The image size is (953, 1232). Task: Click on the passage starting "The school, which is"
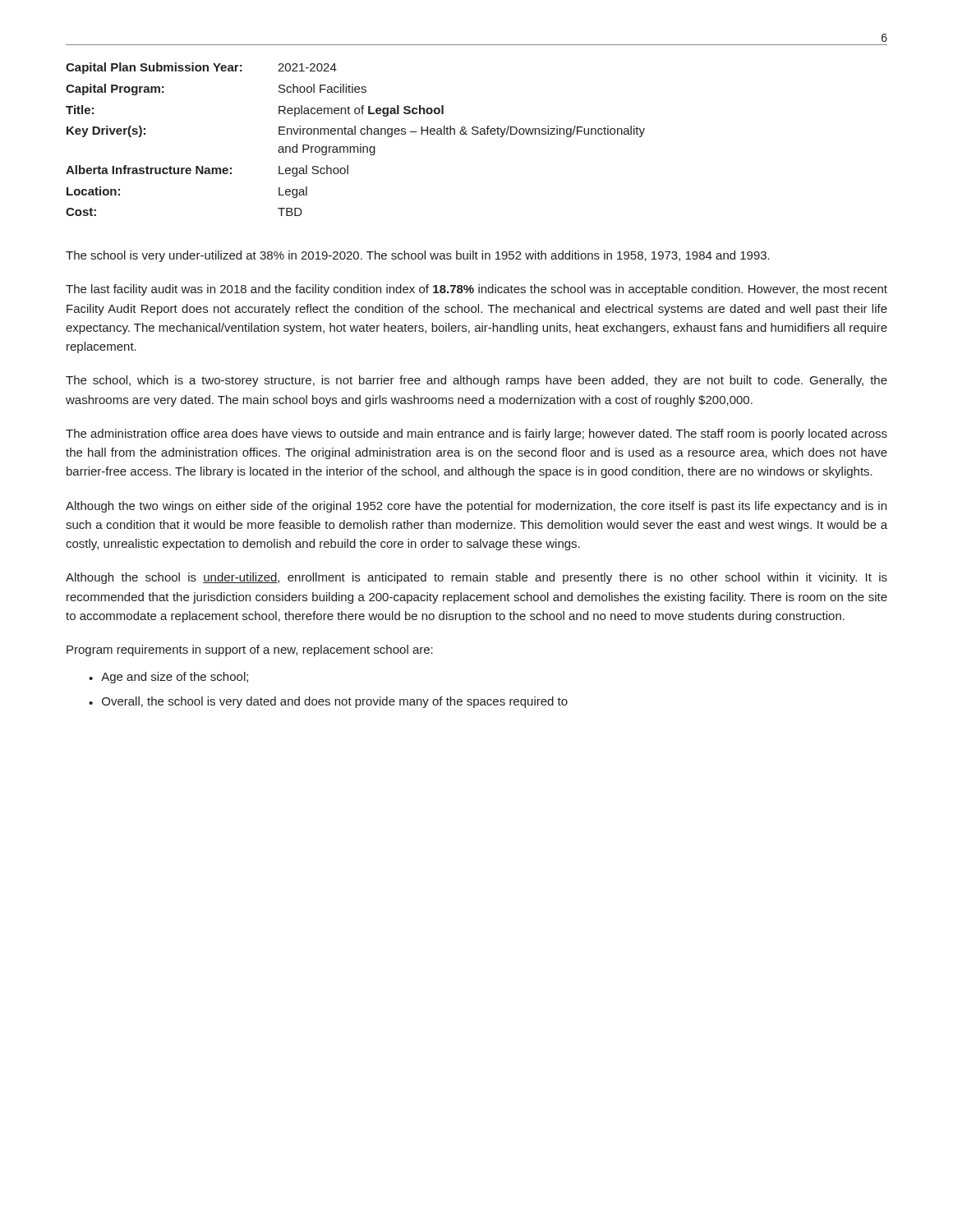476,390
